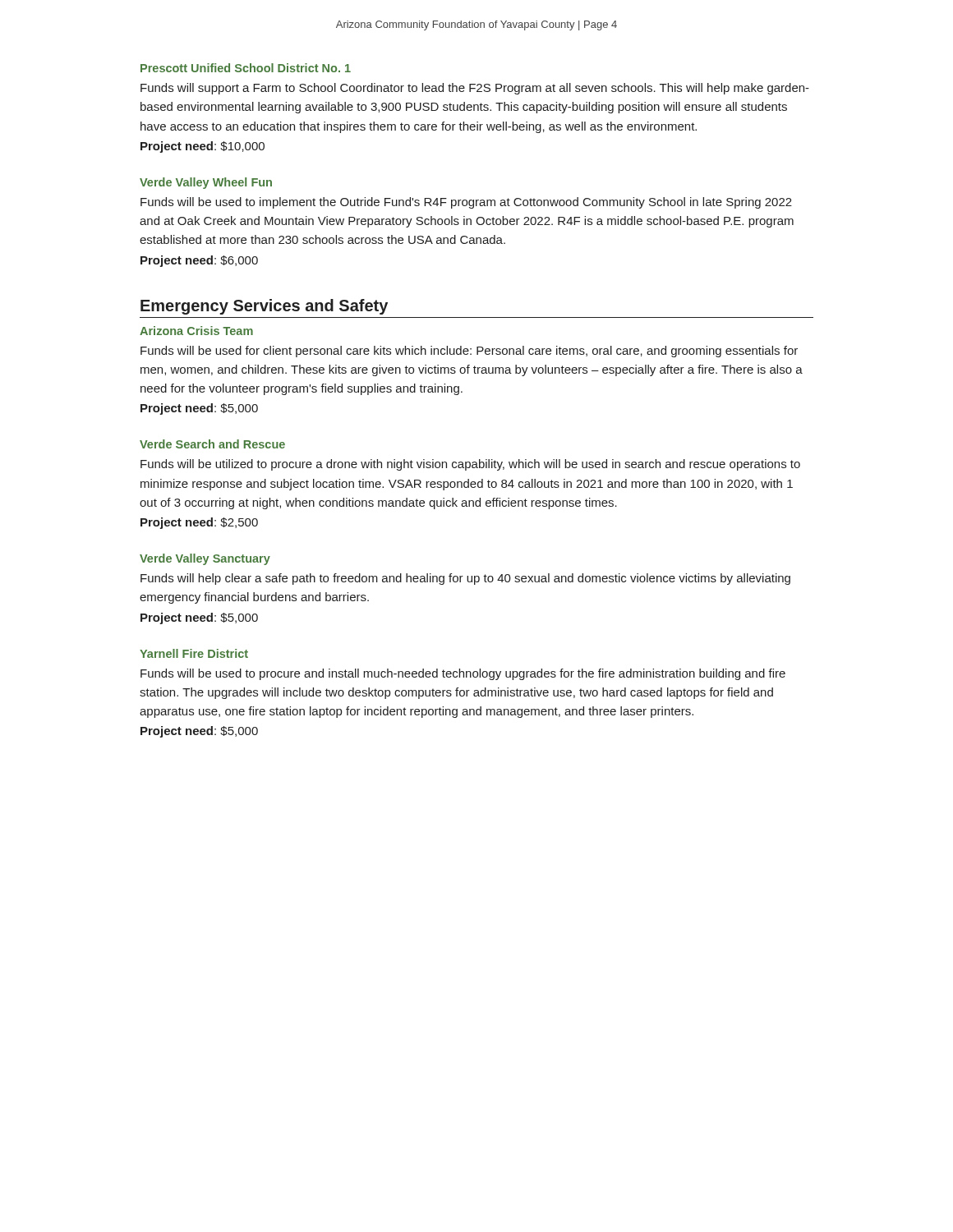Click where it says "Yarnell Fire District"
Viewport: 953px width, 1232px height.
(194, 653)
